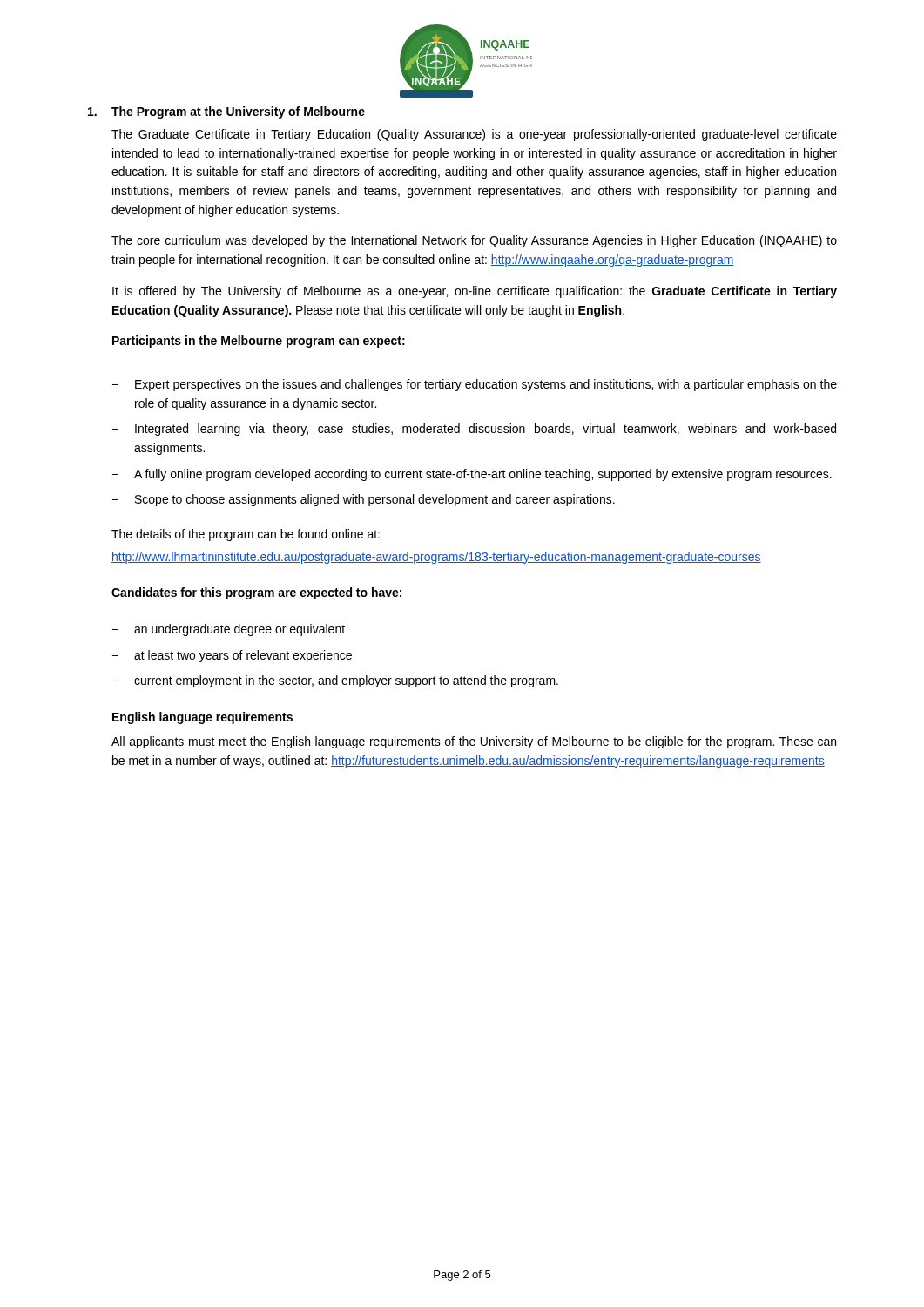Find the section header with the text "1. The Program at the University of Melbourne"
924x1307 pixels.
click(226, 112)
